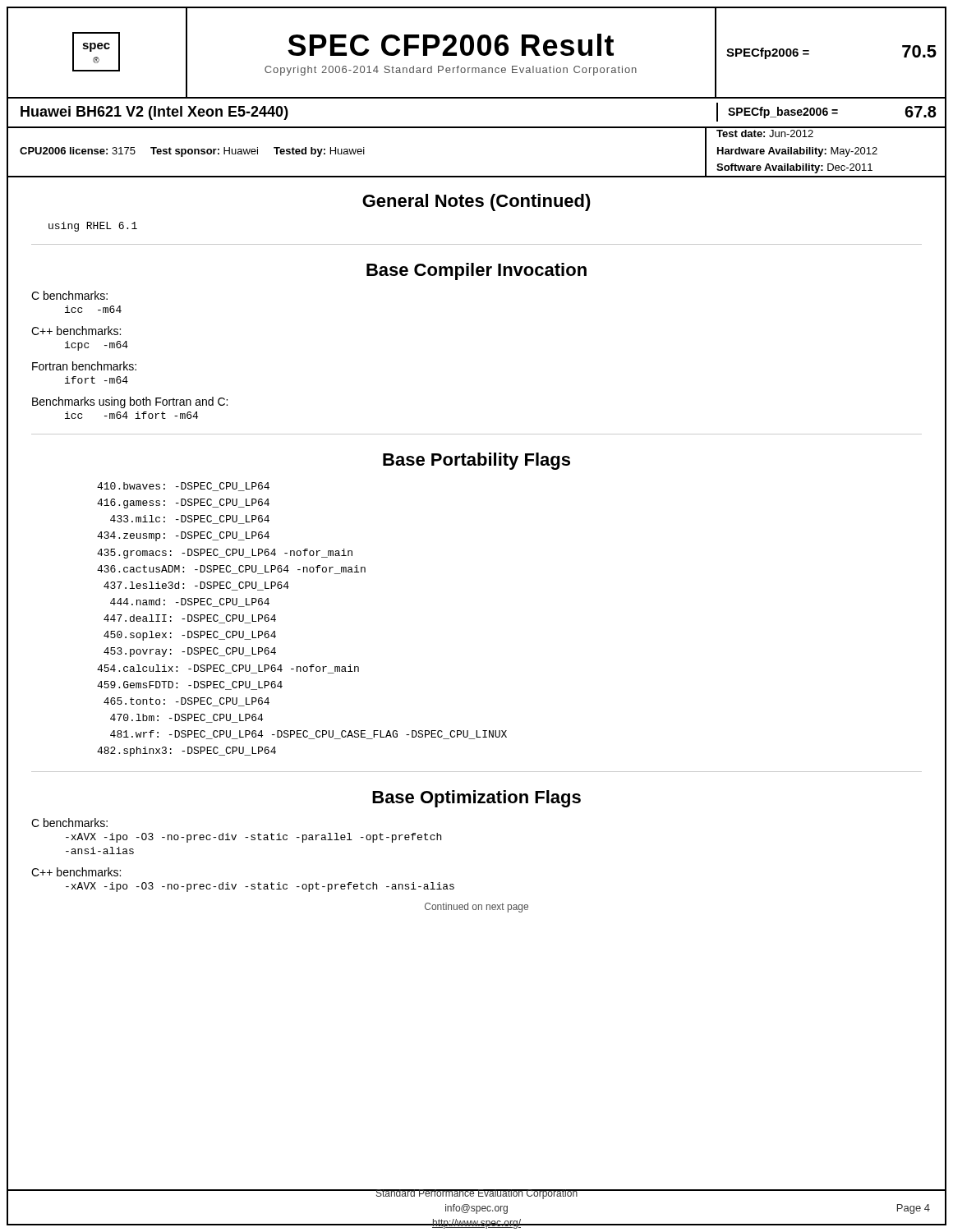The height and width of the screenshot is (1232, 953).
Task: Point to the block beginning "CPU2006 license: 3175 Test sponsor: Huawei Tested"
Action: [x=362, y=151]
